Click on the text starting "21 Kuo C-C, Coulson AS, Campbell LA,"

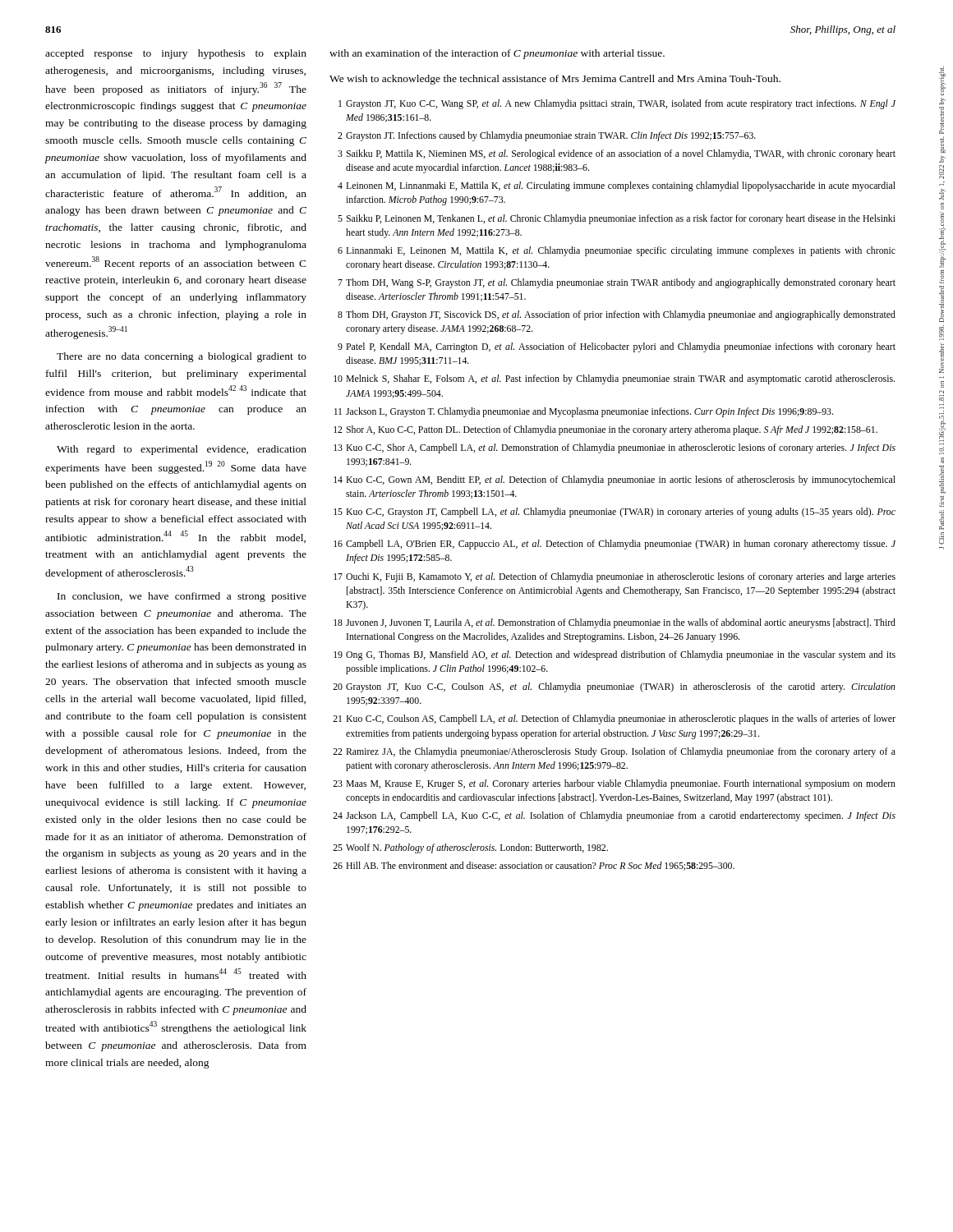[x=612, y=727]
